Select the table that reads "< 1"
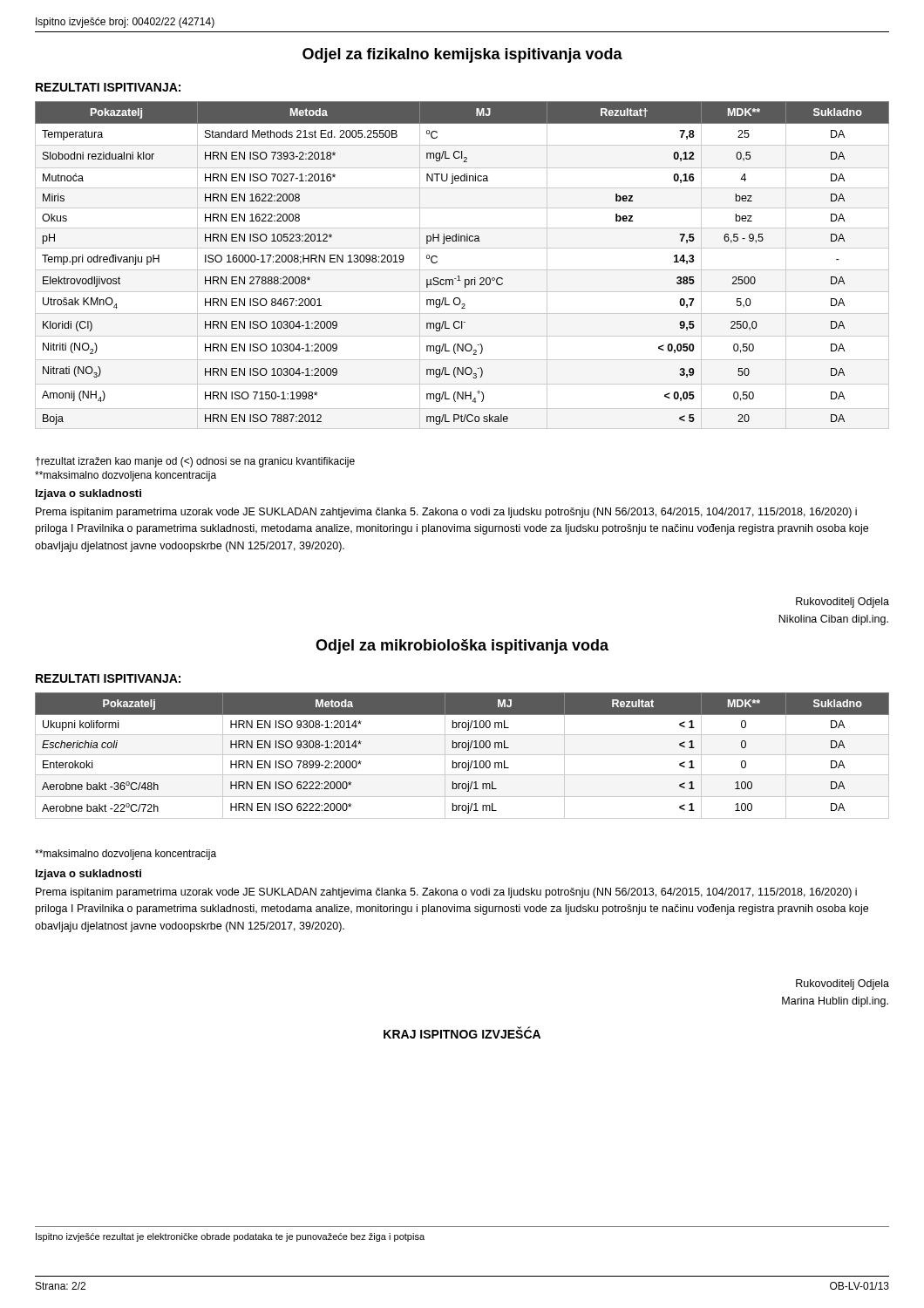The image size is (924, 1308). click(x=462, y=756)
